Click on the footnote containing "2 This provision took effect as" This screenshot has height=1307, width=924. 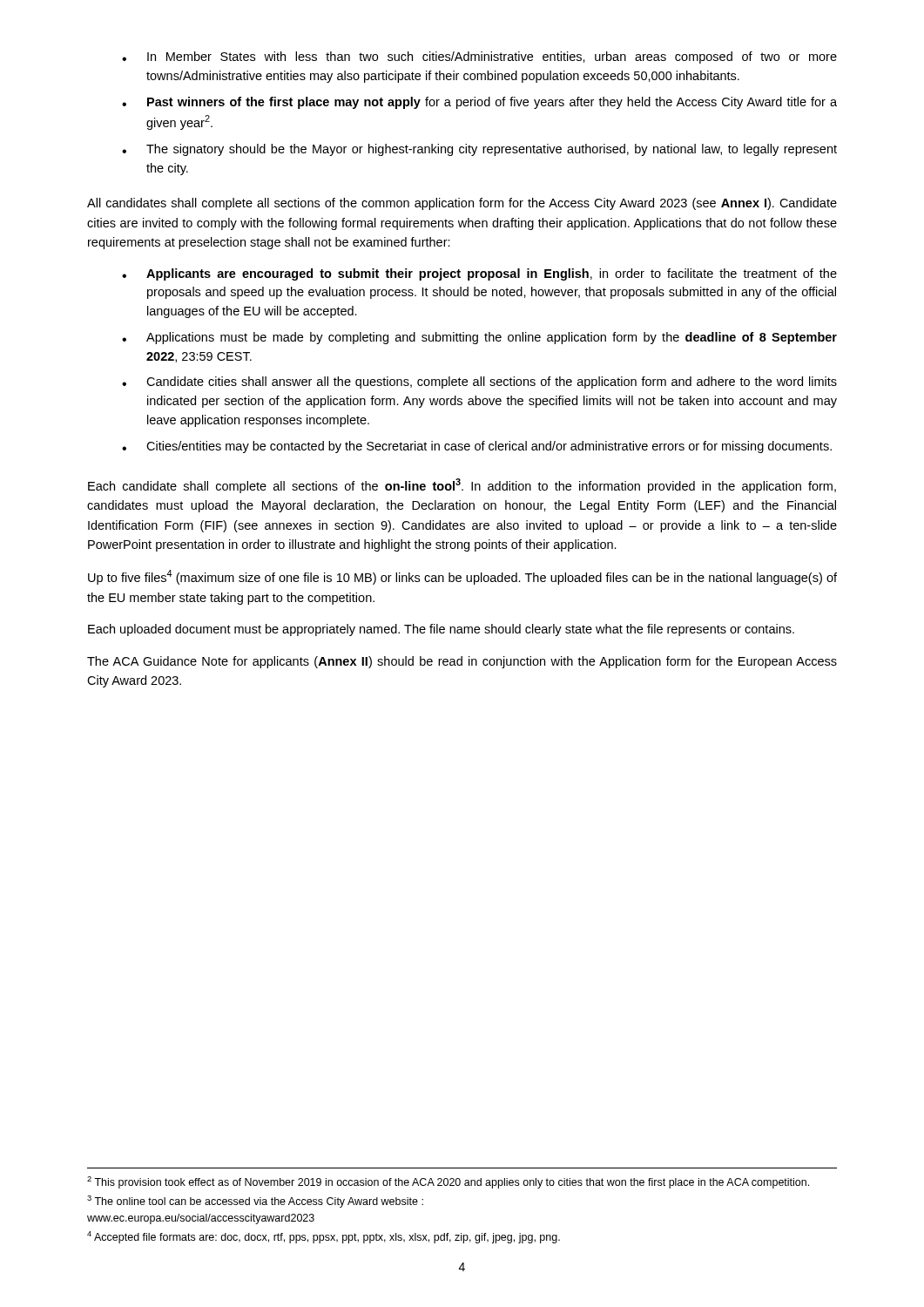click(449, 1182)
